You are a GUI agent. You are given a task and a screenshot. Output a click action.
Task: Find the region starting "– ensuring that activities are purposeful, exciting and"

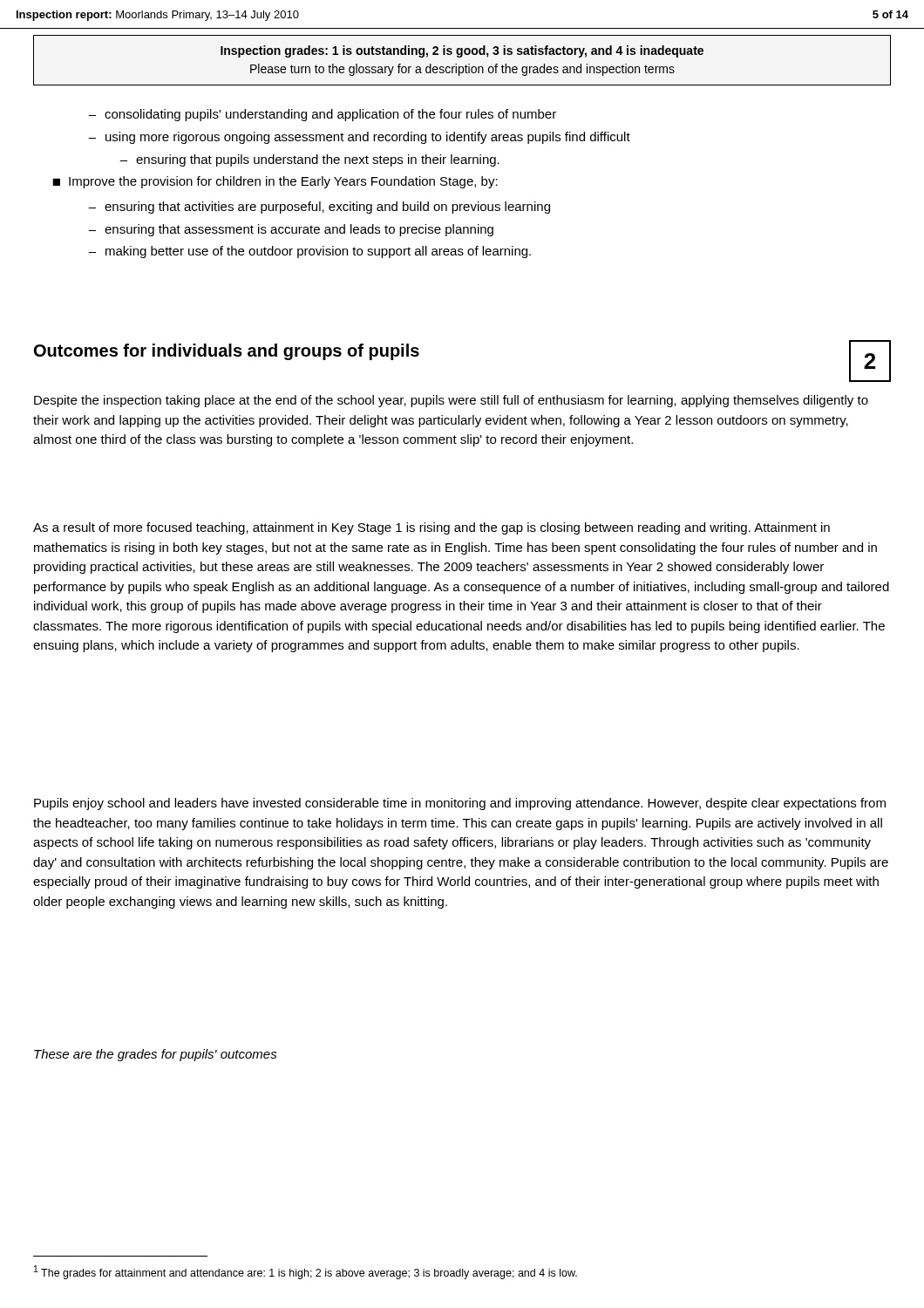(x=308, y=206)
